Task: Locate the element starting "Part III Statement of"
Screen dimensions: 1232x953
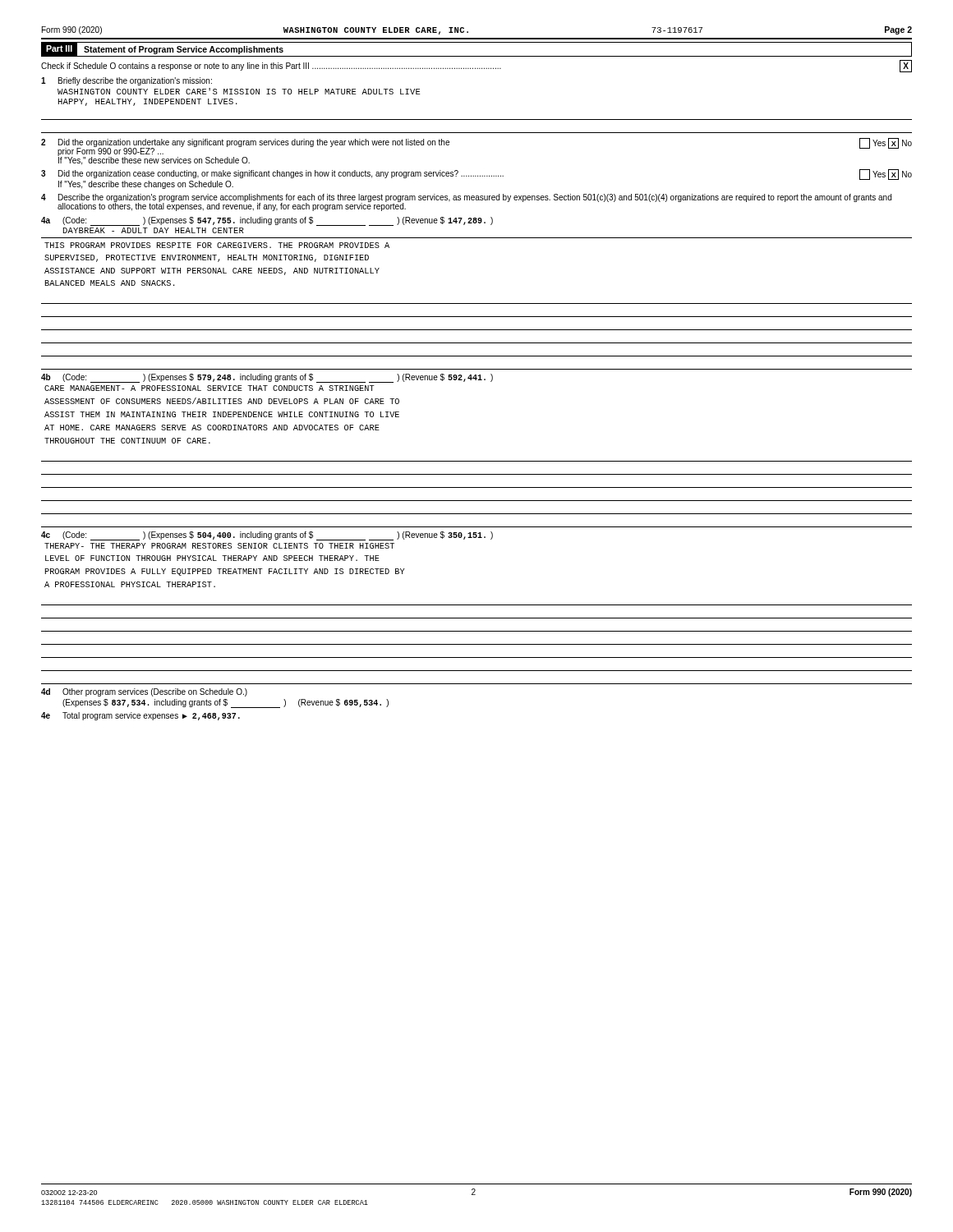Action: coord(476,49)
